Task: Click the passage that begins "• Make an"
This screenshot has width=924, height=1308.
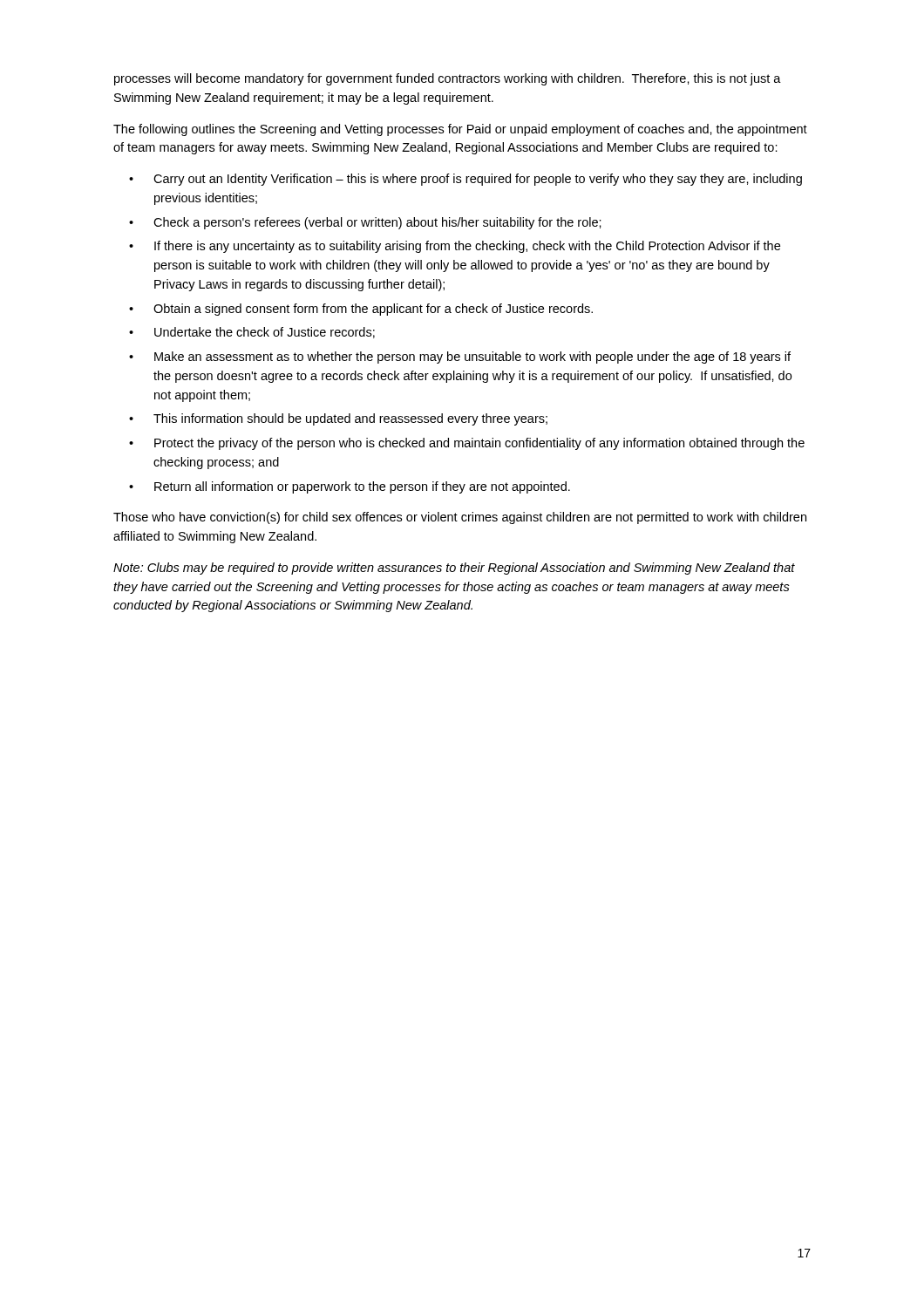Action: click(470, 376)
